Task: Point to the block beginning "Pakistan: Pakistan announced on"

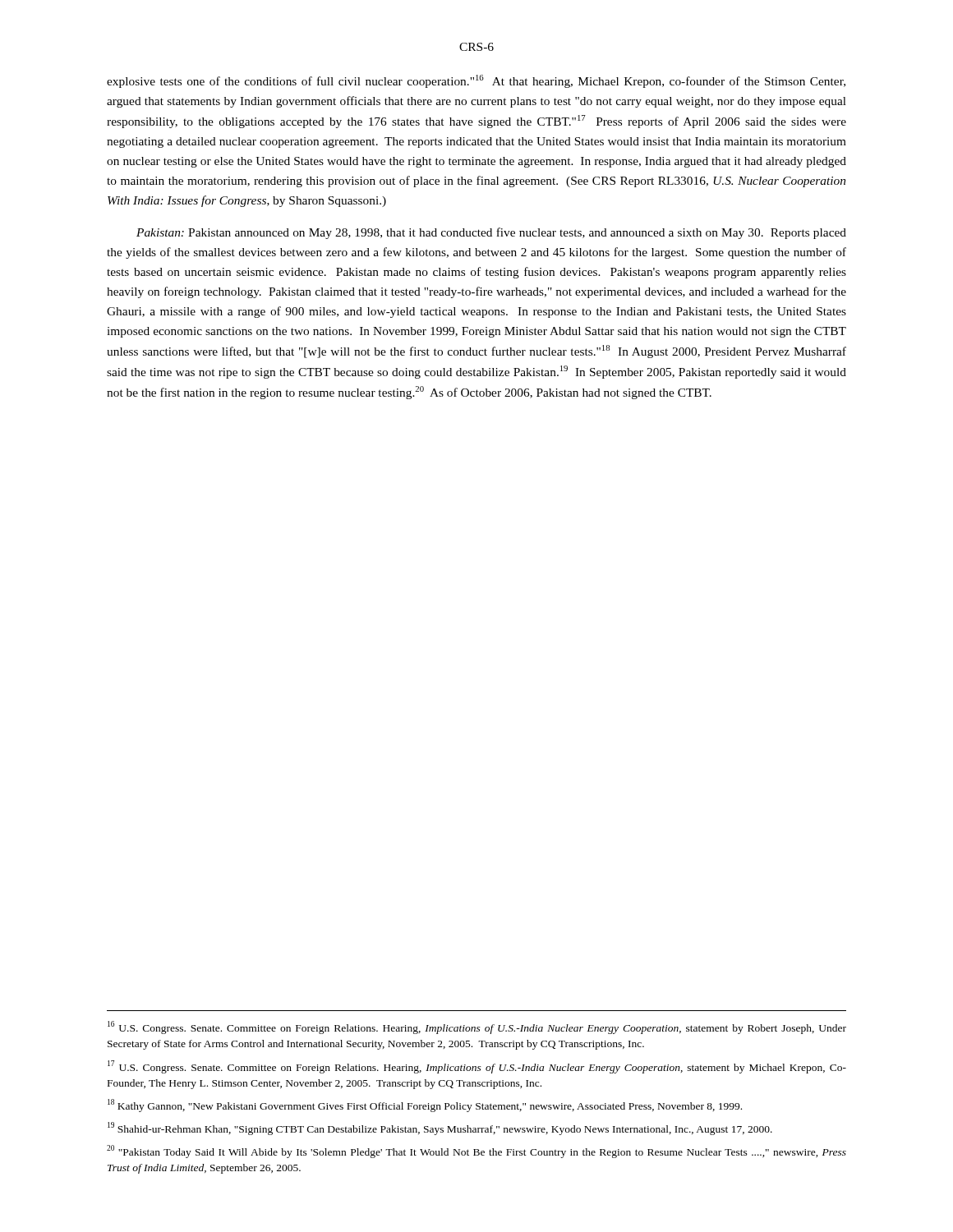Action: [x=476, y=312]
